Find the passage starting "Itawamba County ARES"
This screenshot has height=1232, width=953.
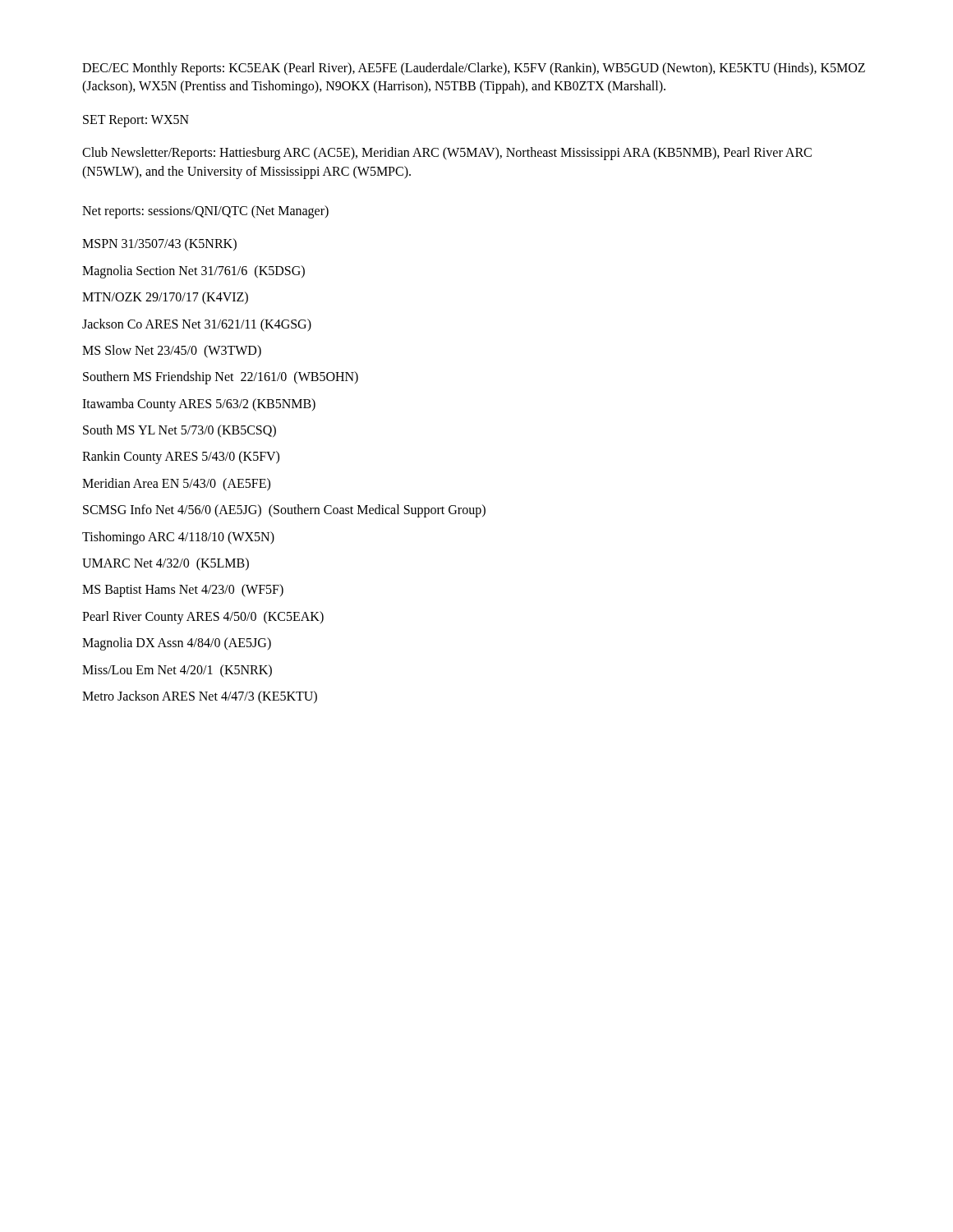(x=199, y=403)
